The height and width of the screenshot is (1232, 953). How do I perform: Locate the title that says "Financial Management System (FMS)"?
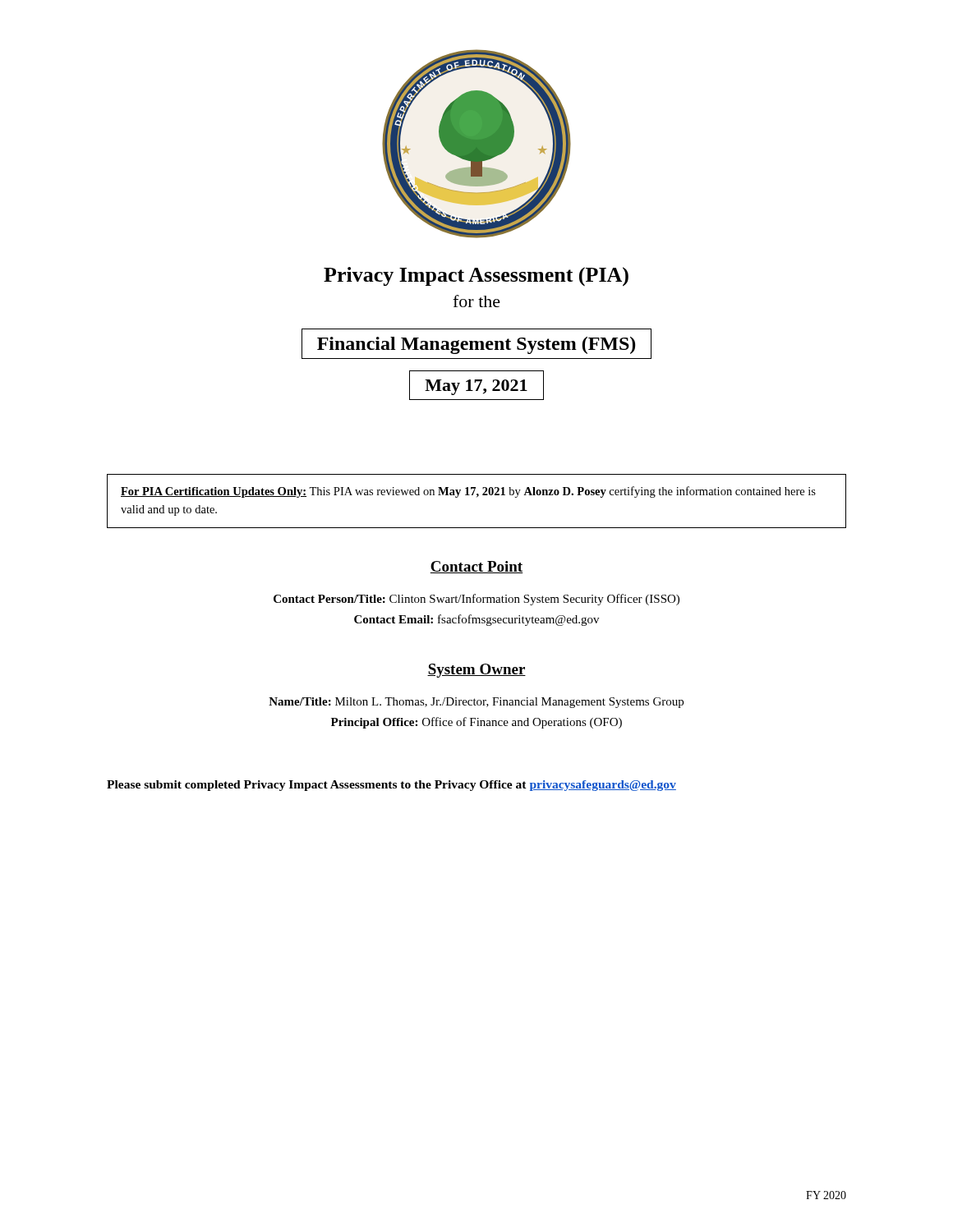click(x=476, y=343)
